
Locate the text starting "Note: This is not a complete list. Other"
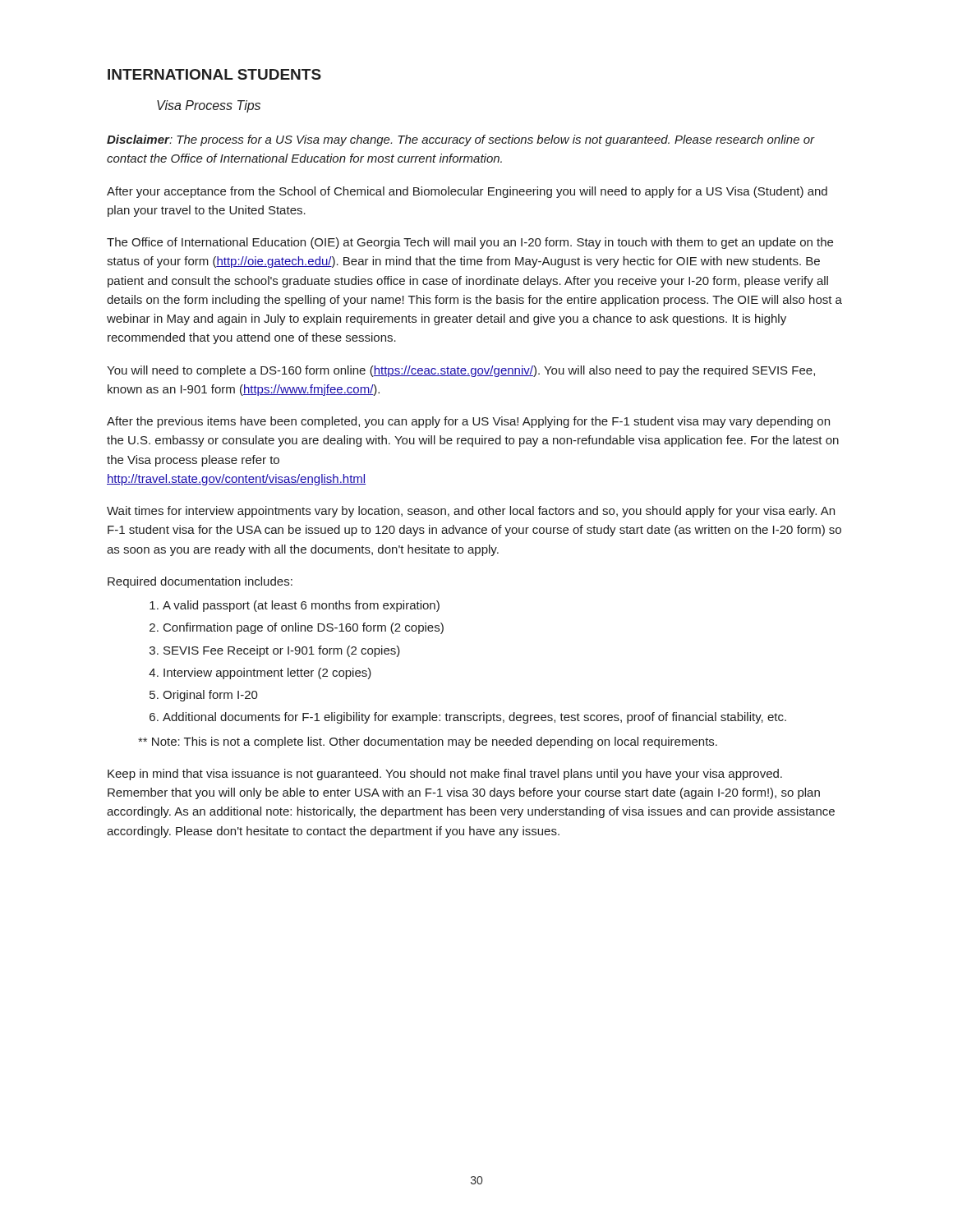(x=428, y=741)
